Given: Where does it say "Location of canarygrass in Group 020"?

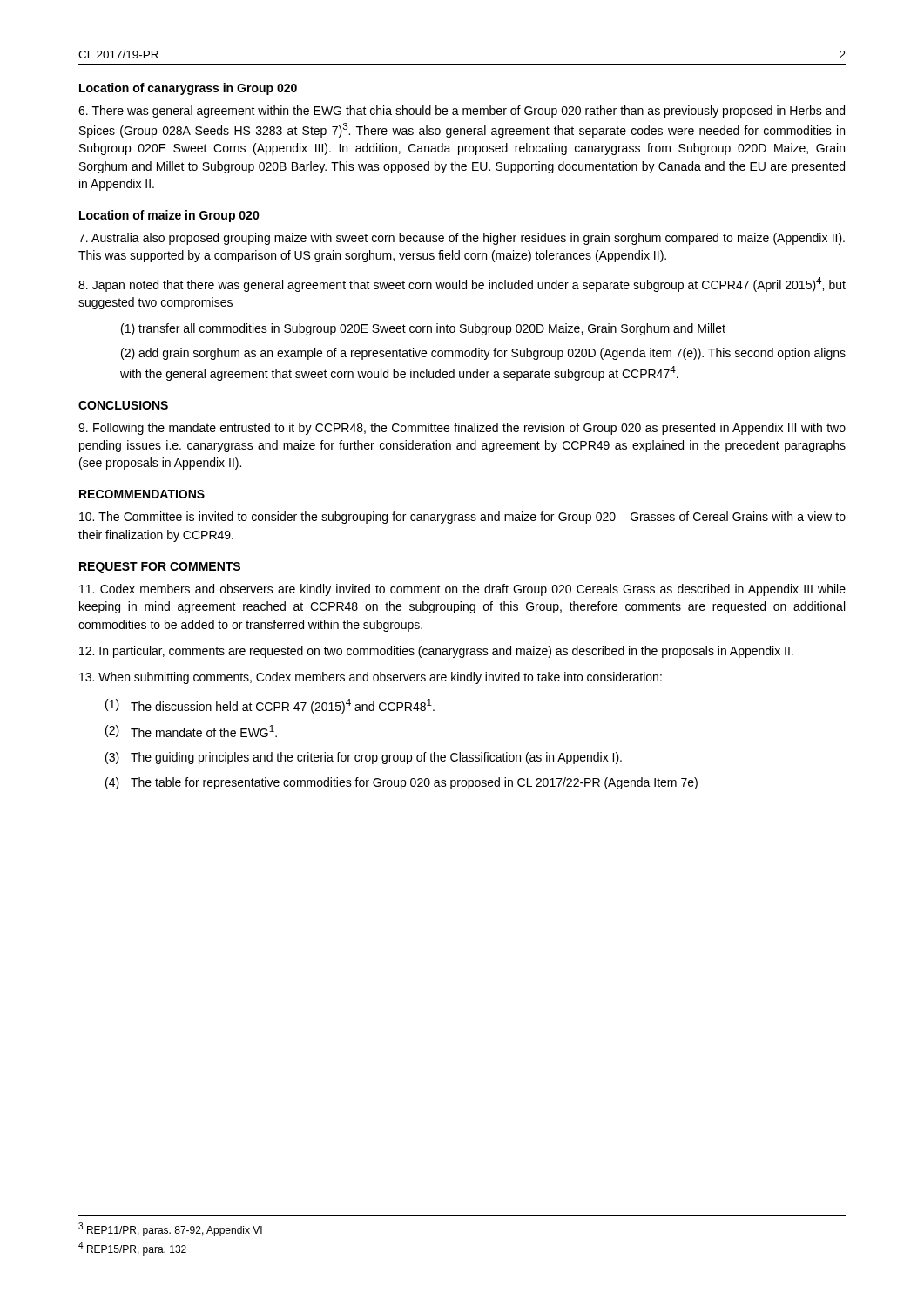Looking at the screenshot, I should coord(188,88).
